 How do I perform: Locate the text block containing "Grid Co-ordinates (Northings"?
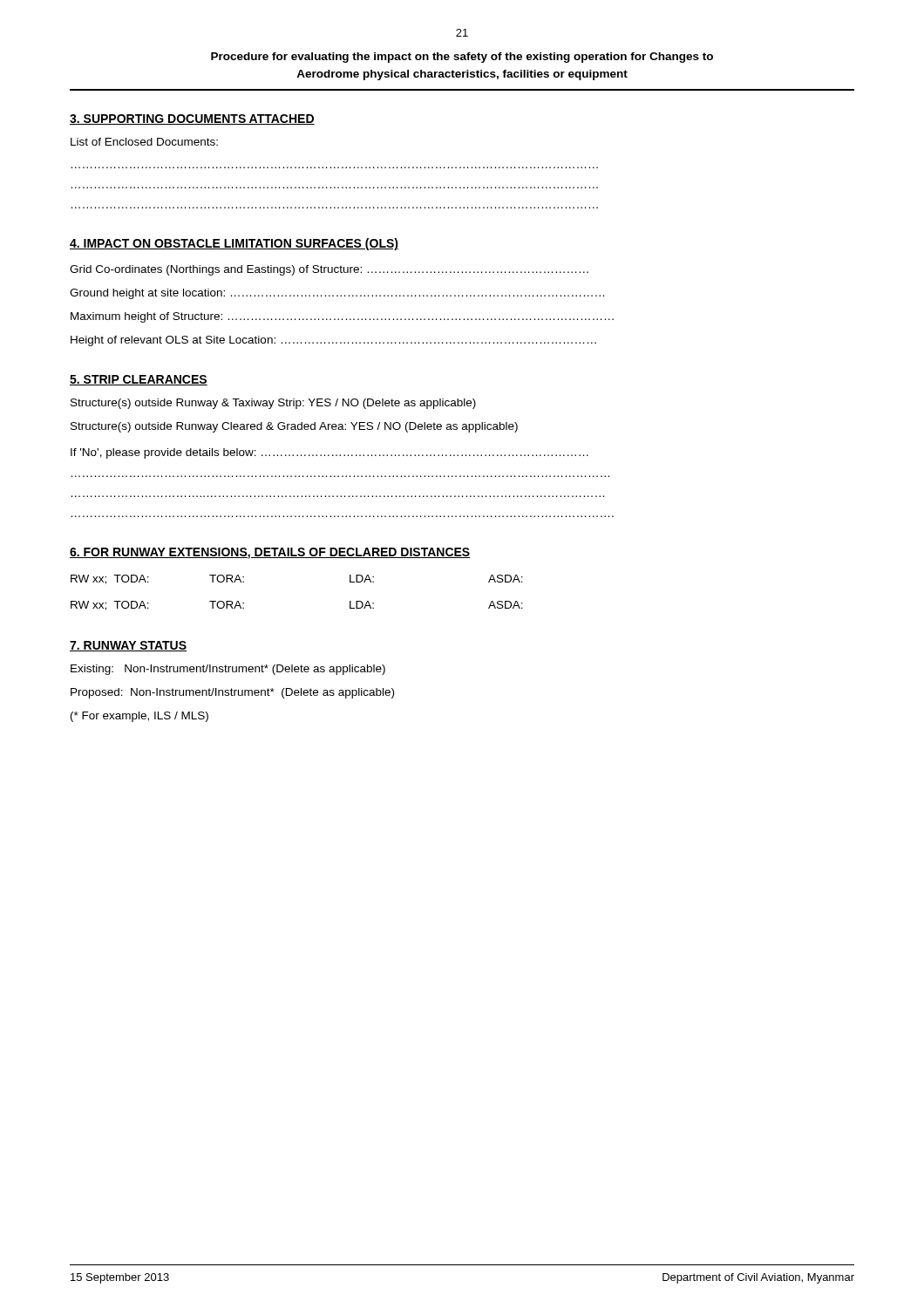[x=330, y=269]
